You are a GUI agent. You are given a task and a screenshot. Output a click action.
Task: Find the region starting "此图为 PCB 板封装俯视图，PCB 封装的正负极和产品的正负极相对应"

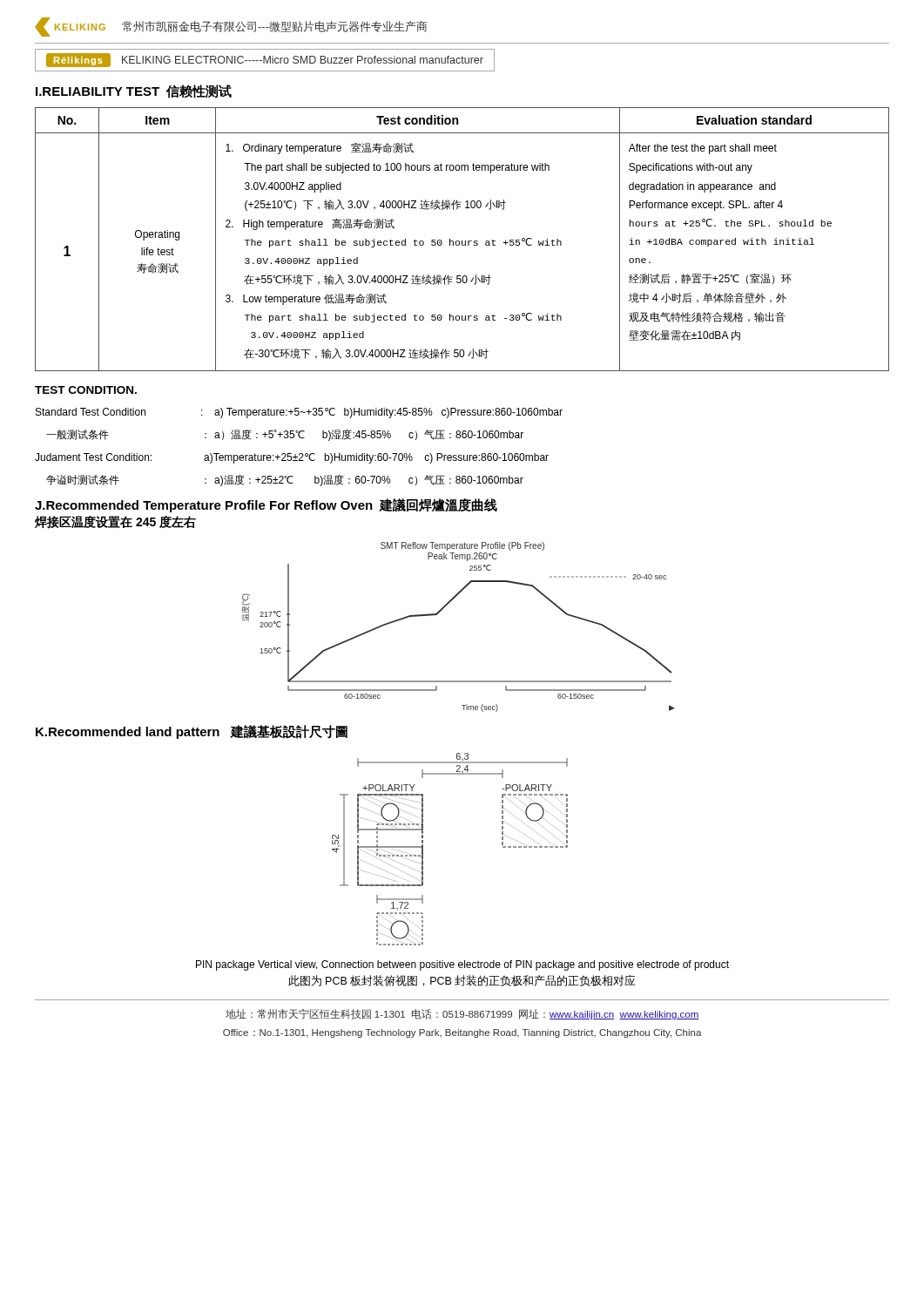coord(462,981)
